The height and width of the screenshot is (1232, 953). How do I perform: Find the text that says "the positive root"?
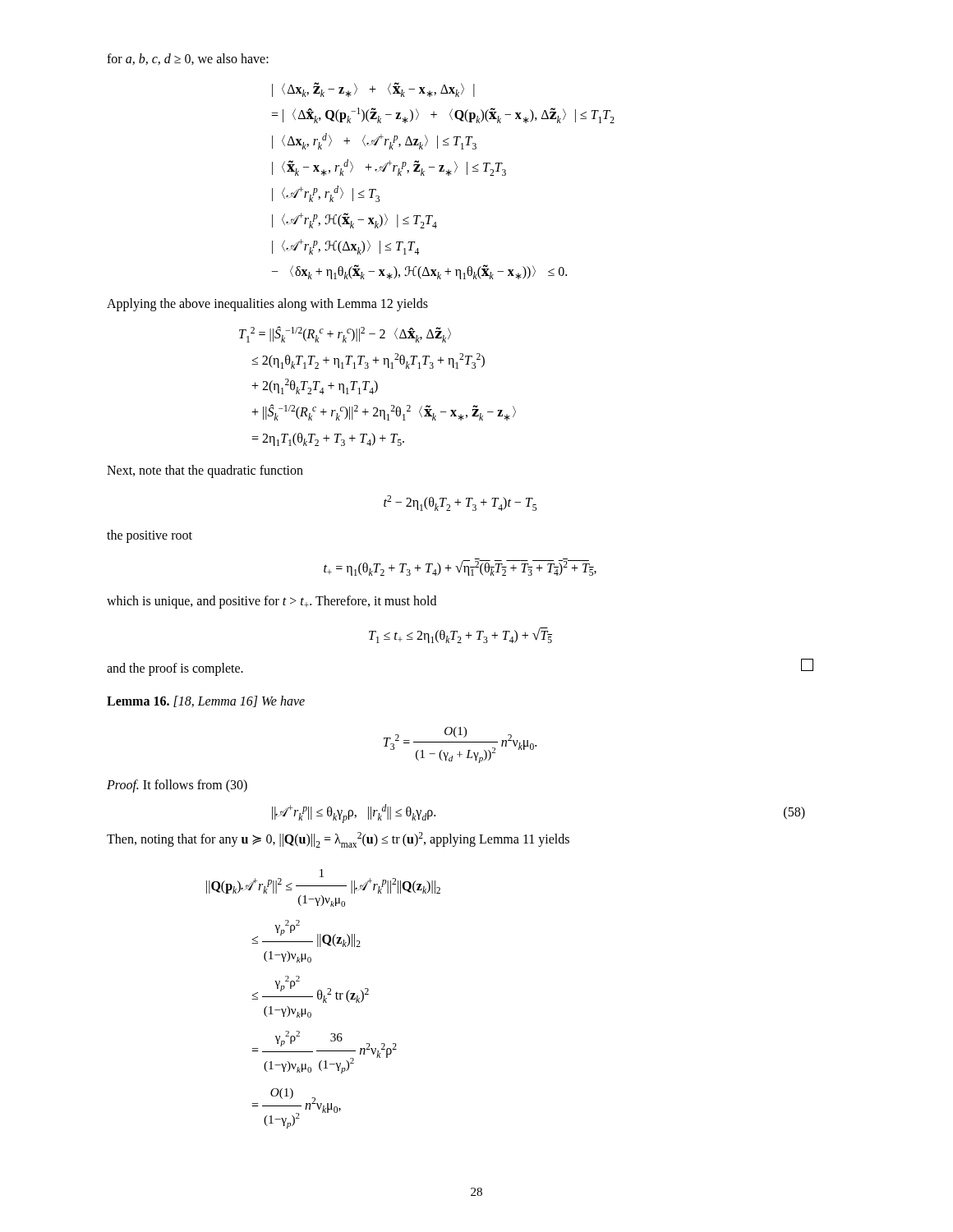(150, 535)
